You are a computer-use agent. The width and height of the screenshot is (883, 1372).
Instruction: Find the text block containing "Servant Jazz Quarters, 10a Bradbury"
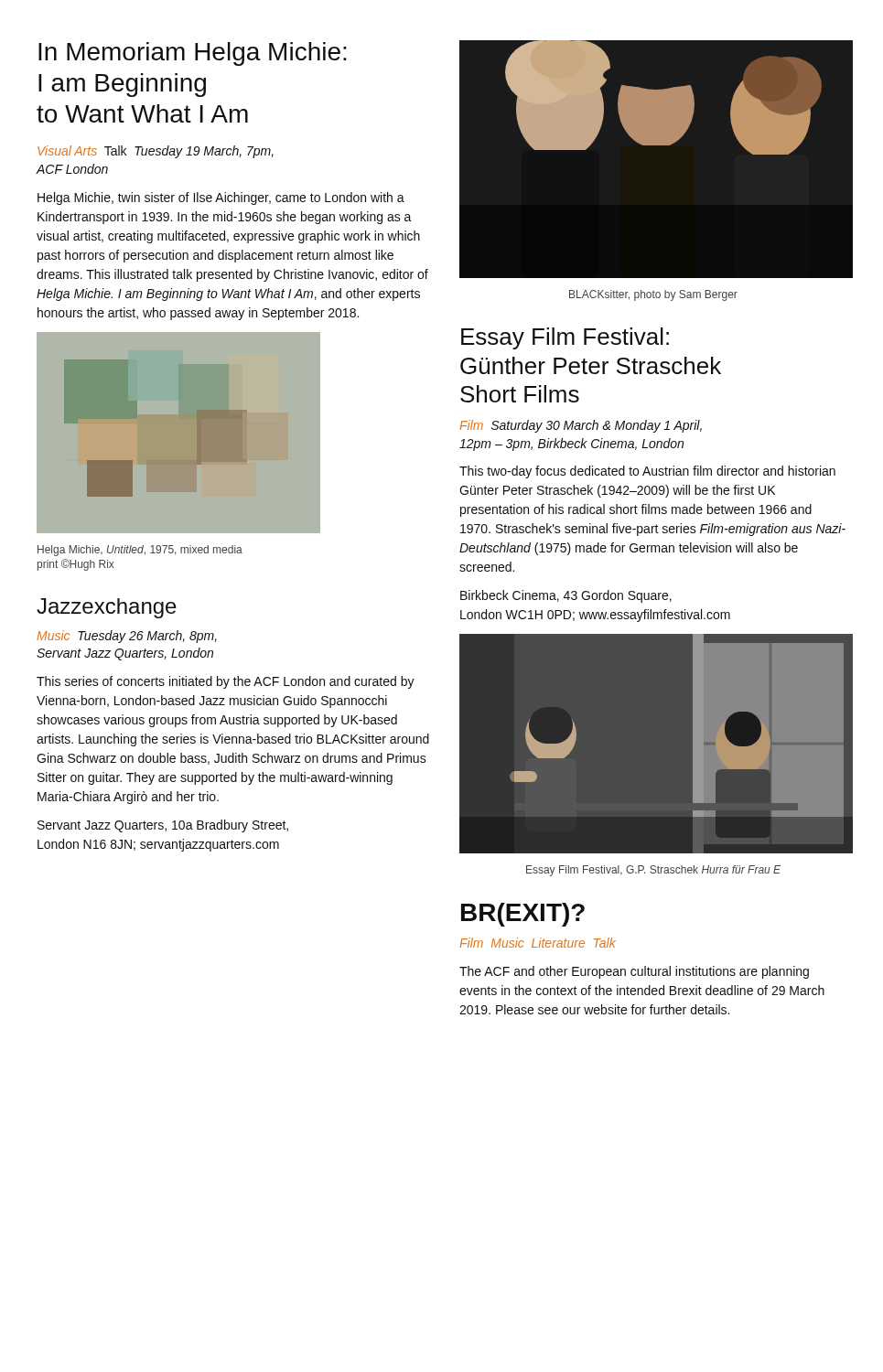233,835
